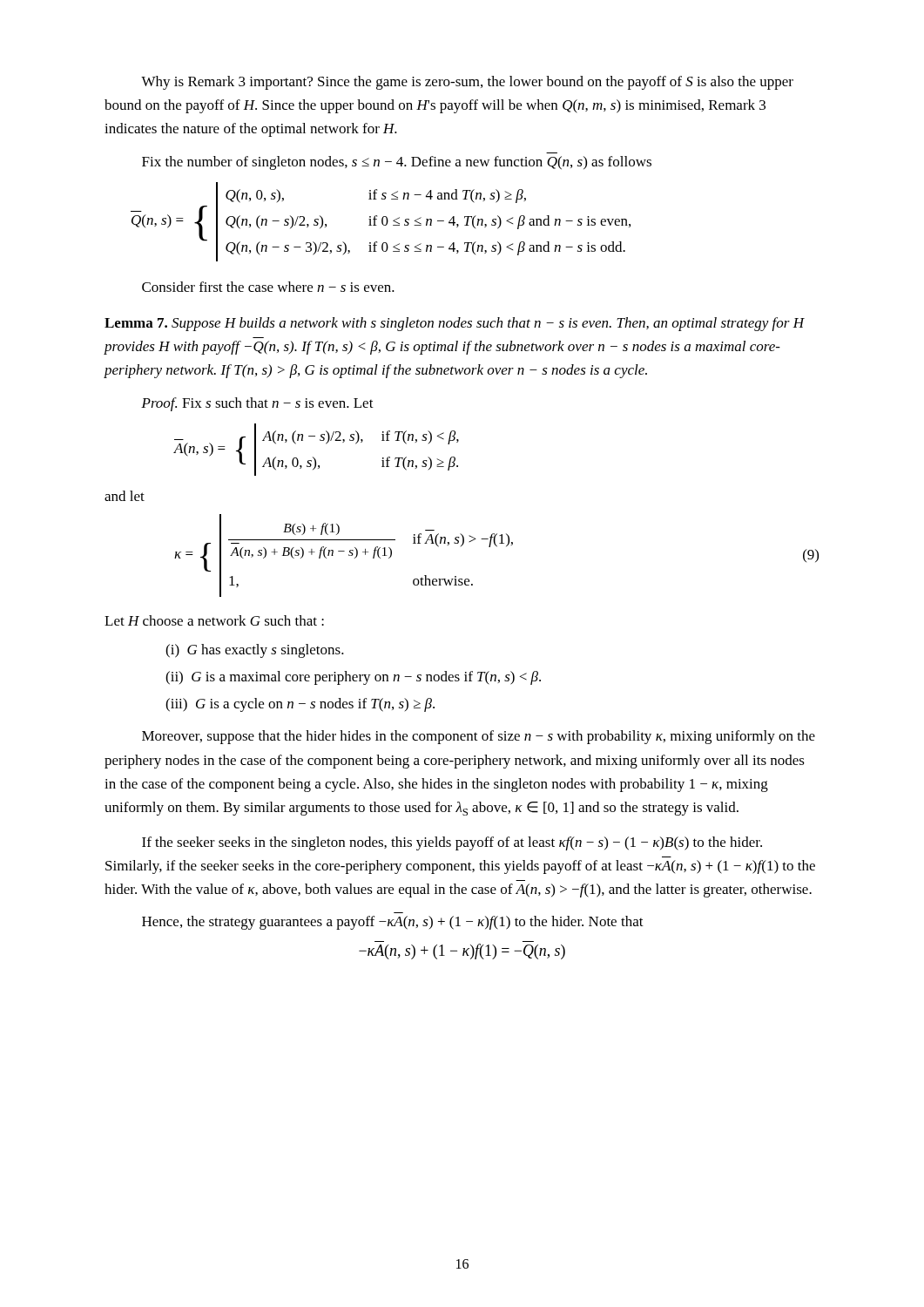Screen dimensions: 1307x924
Task: Select the text block that reads "Let H choose a"
Action: click(214, 620)
